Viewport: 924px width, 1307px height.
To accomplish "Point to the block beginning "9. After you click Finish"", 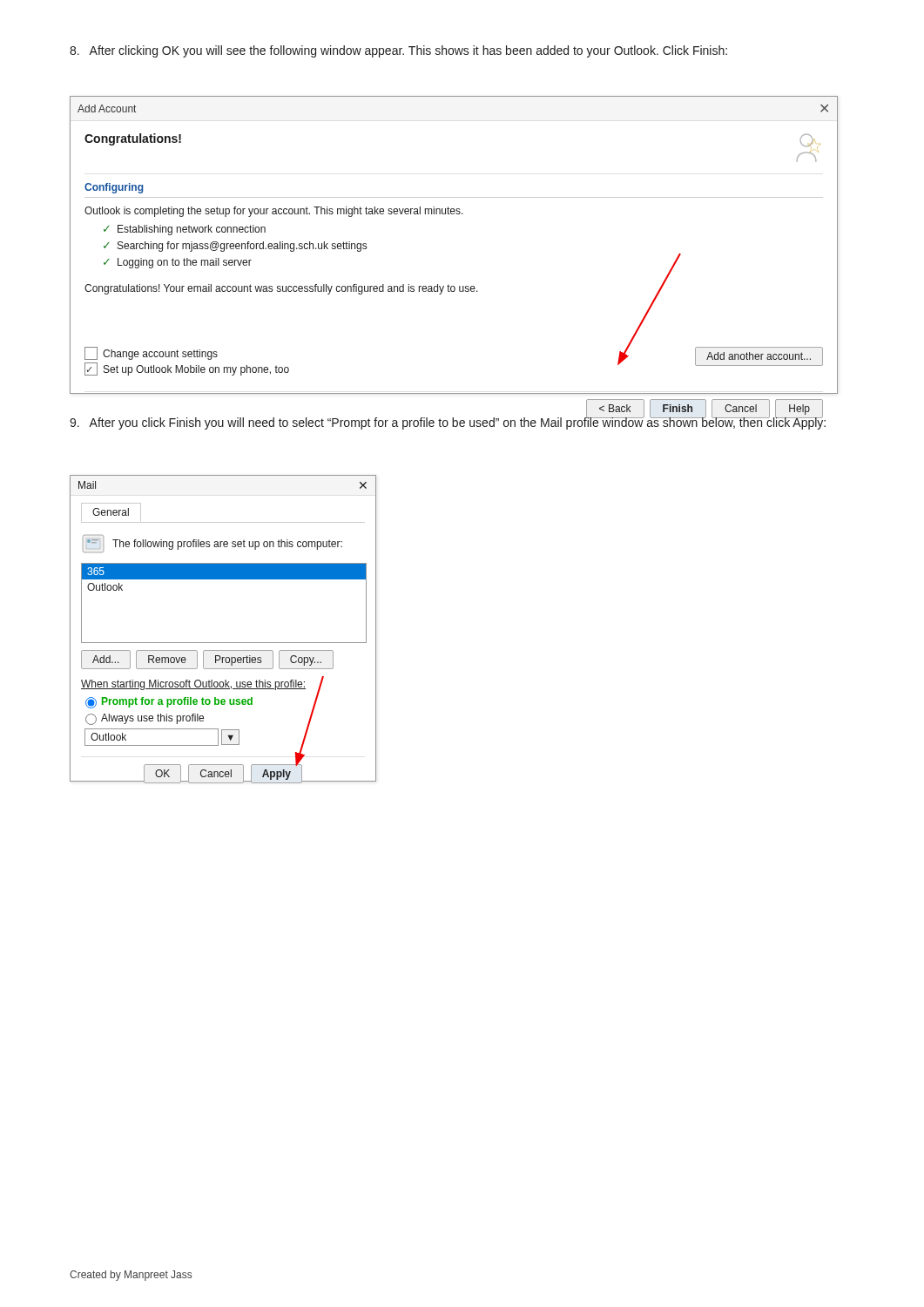I will coord(448,423).
